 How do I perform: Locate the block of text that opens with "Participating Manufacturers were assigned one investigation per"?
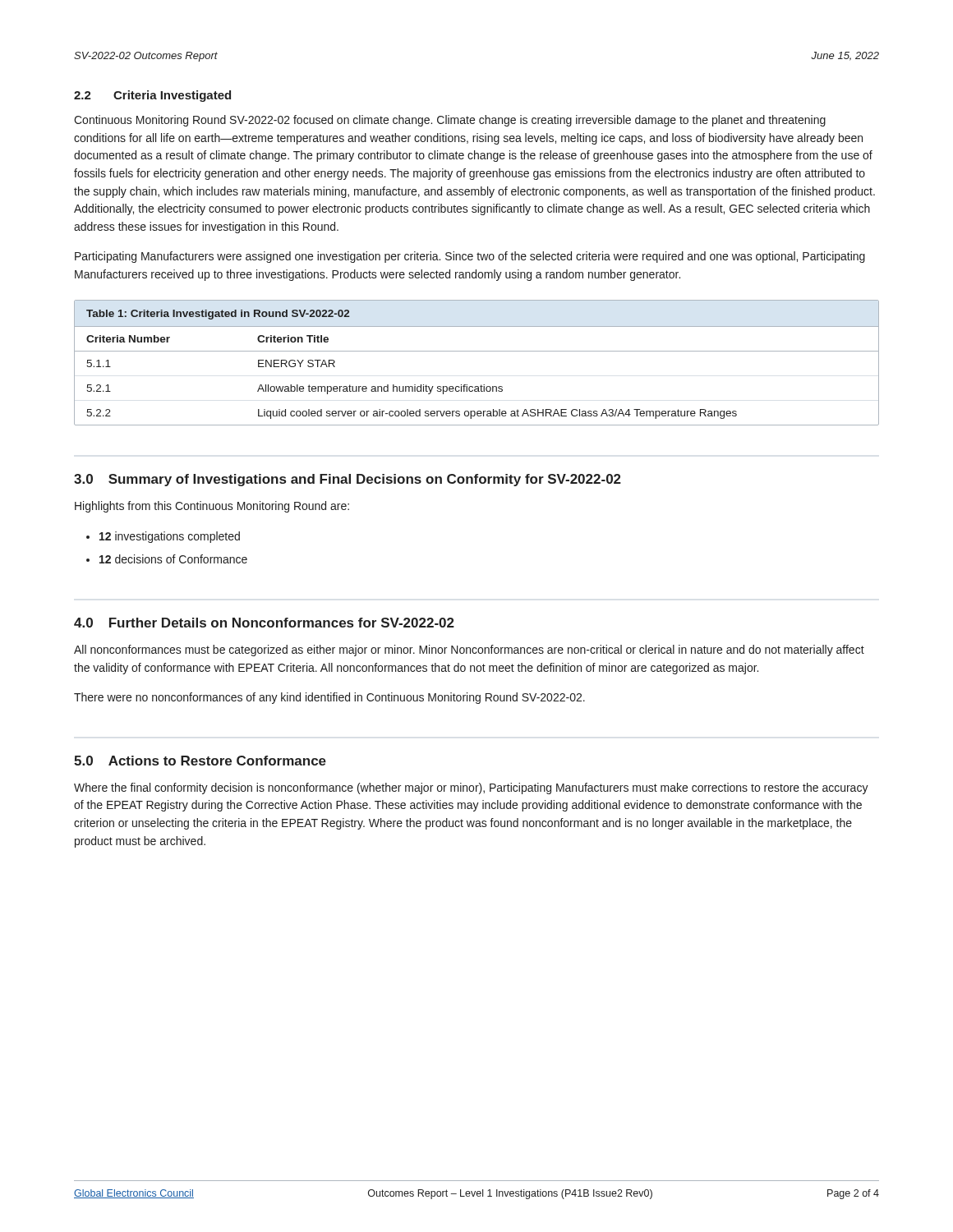point(470,265)
